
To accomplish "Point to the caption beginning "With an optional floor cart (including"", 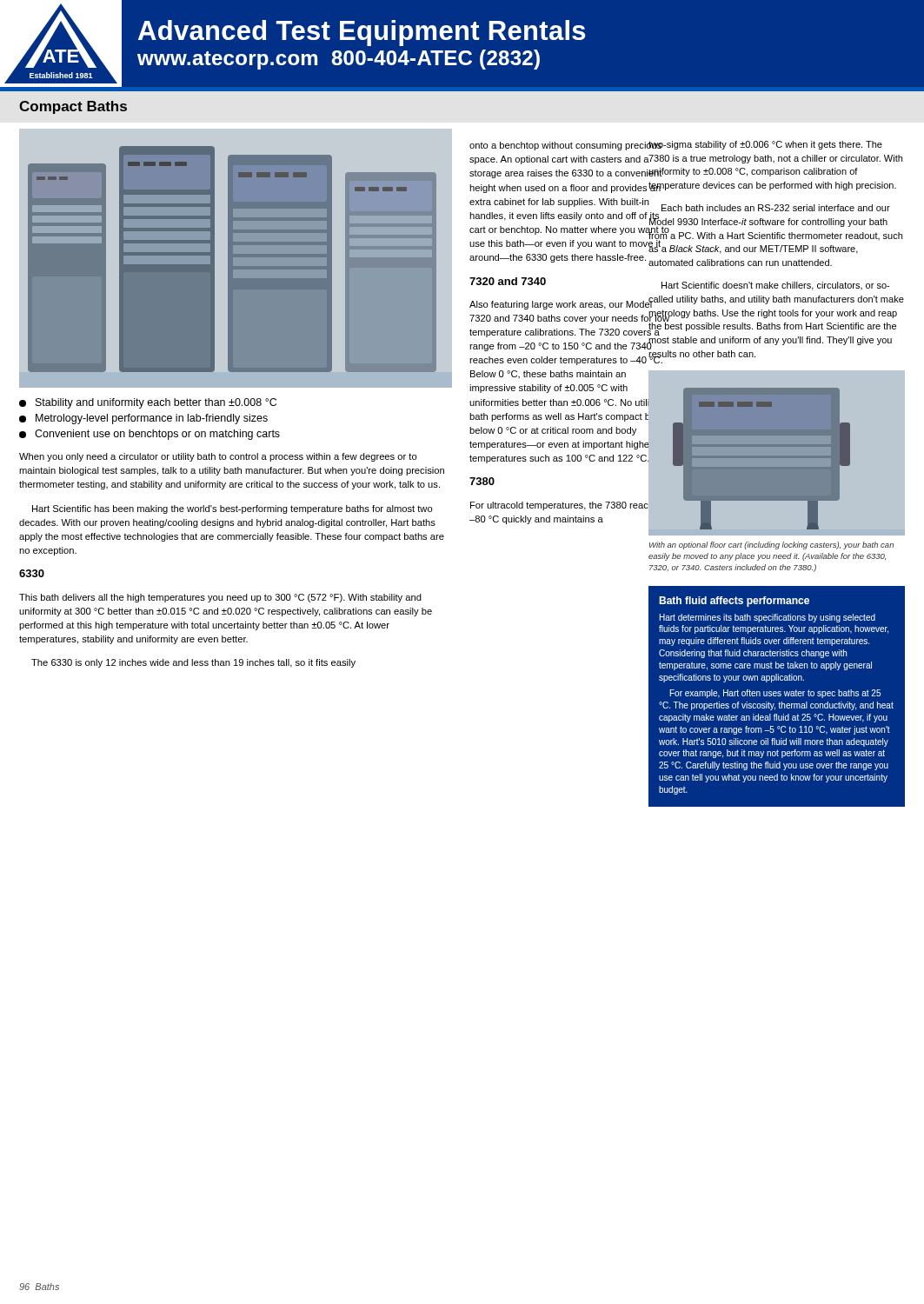I will 771,556.
